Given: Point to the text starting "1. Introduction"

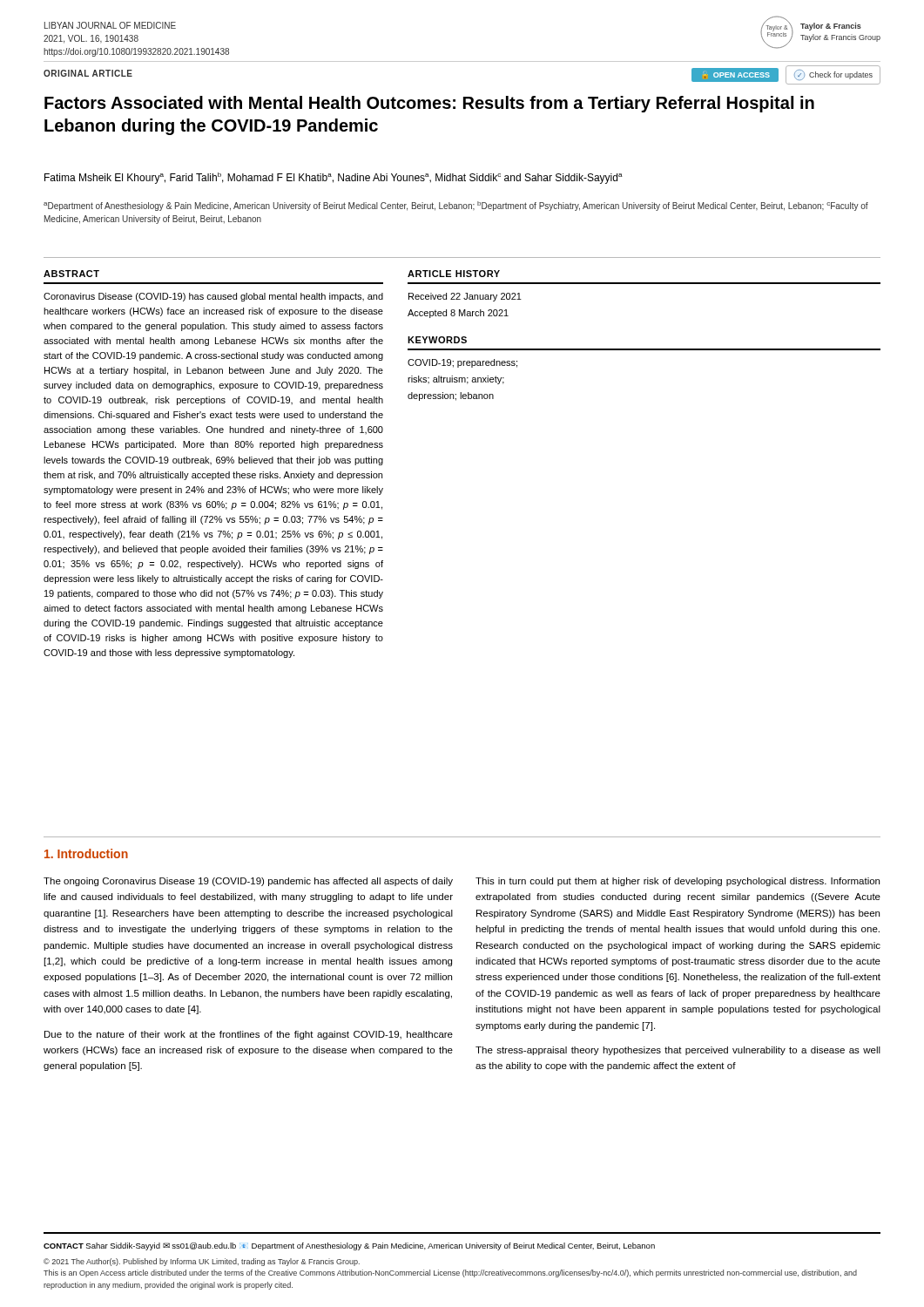Looking at the screenshot, I should (x=86, y=854).
